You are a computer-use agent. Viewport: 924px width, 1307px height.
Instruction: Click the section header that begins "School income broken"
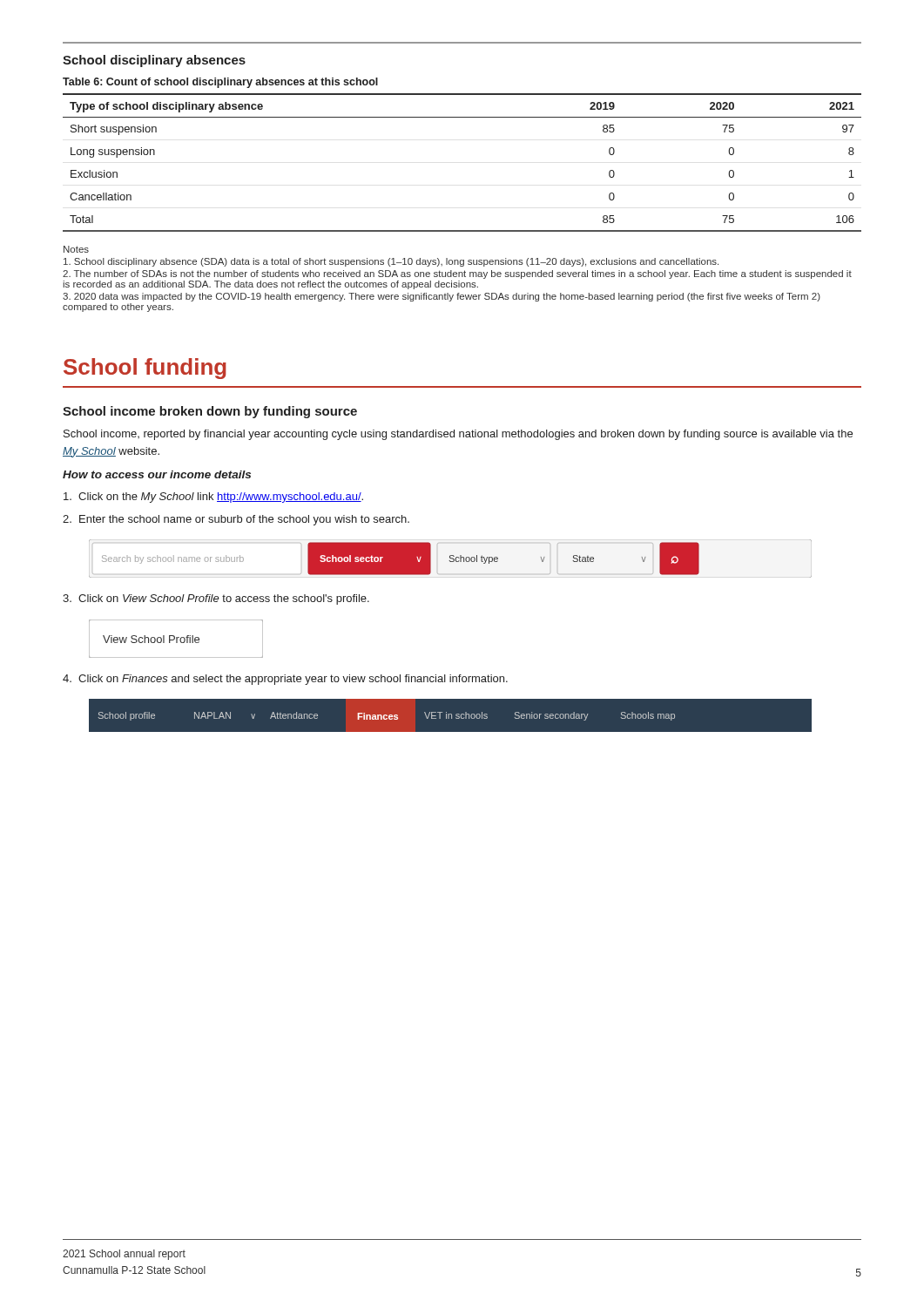(210, 411)
